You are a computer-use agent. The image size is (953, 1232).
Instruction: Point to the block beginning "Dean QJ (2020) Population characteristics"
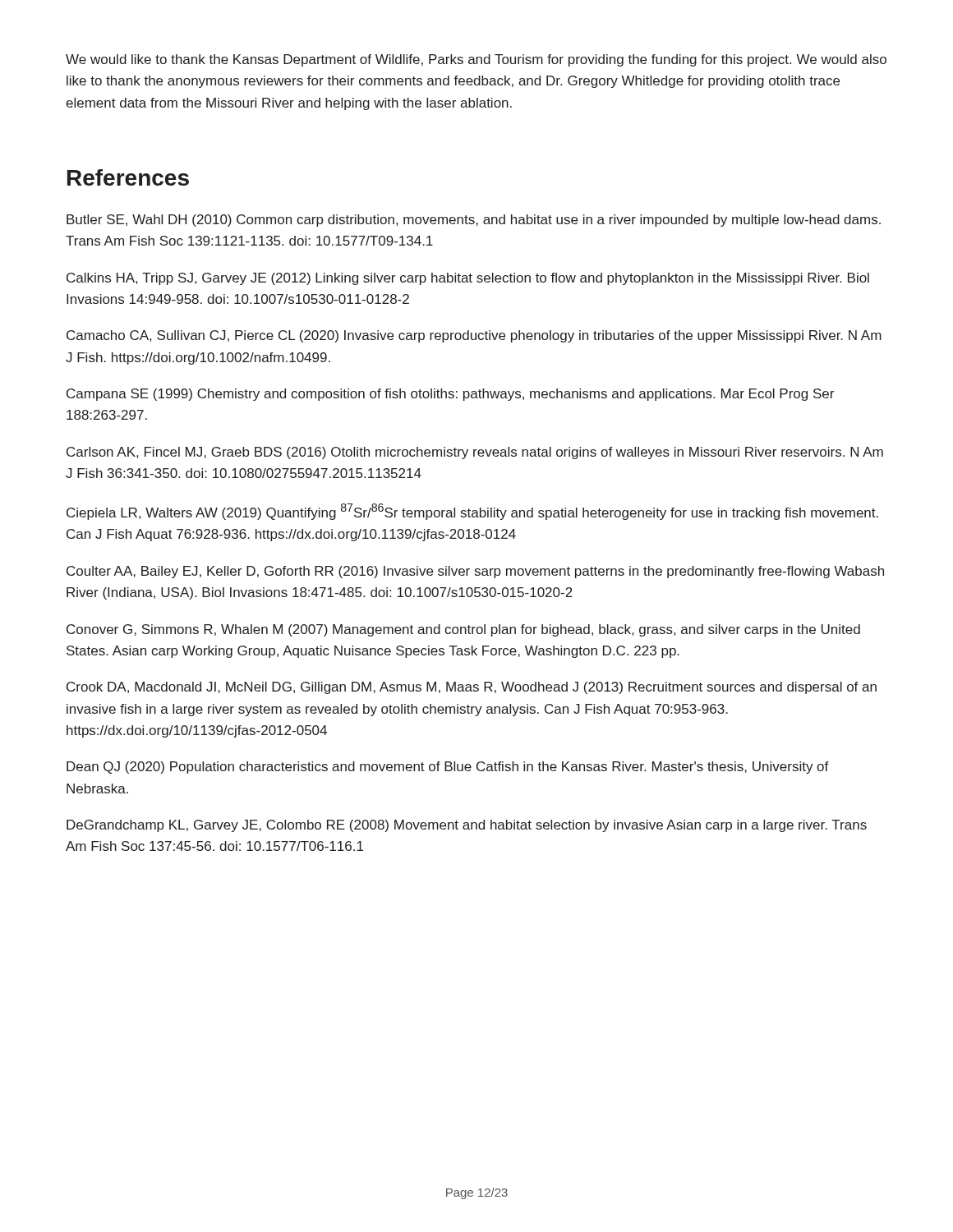click(x=447, y=778)
